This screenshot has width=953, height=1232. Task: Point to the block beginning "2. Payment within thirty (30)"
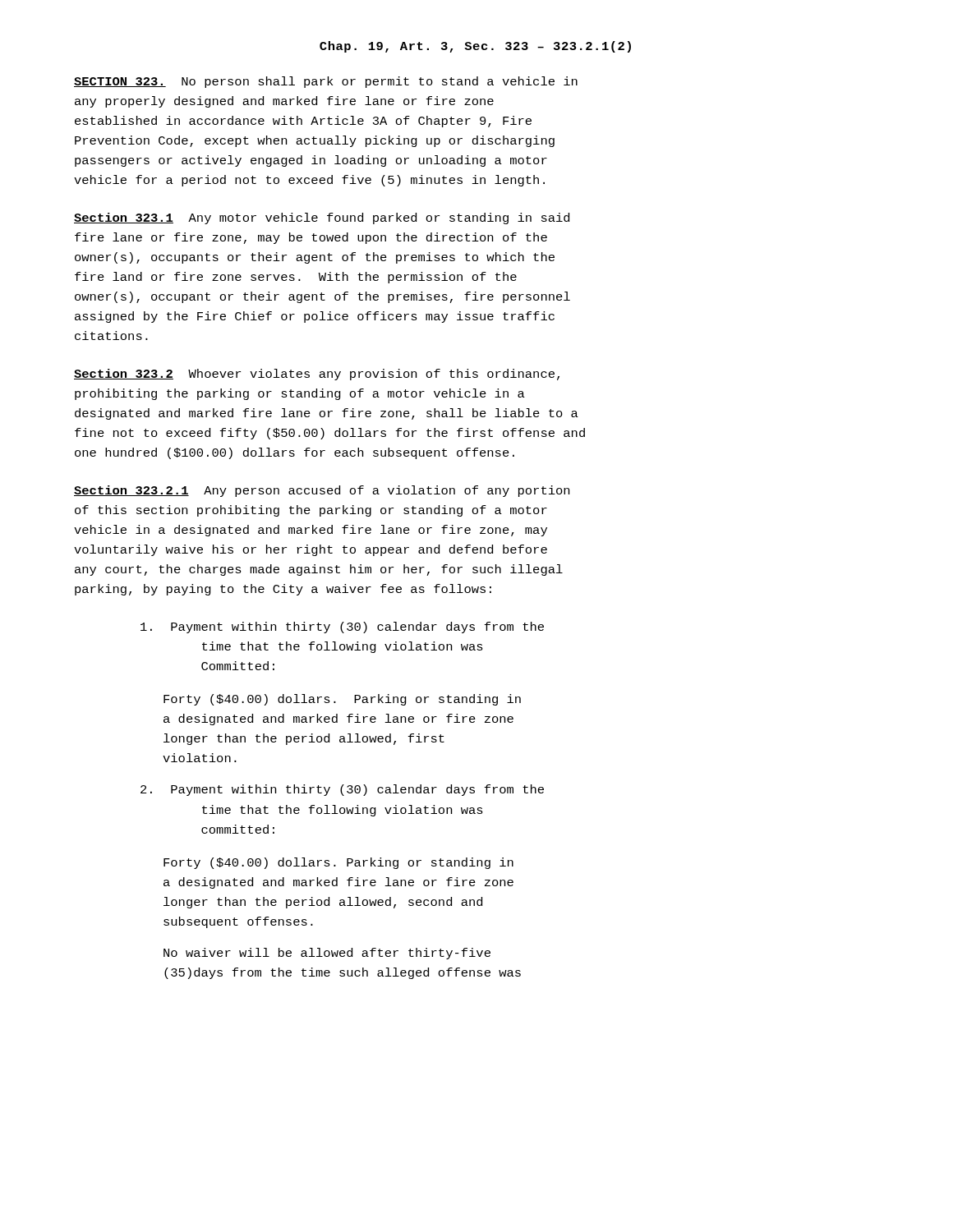click(492, 810)
